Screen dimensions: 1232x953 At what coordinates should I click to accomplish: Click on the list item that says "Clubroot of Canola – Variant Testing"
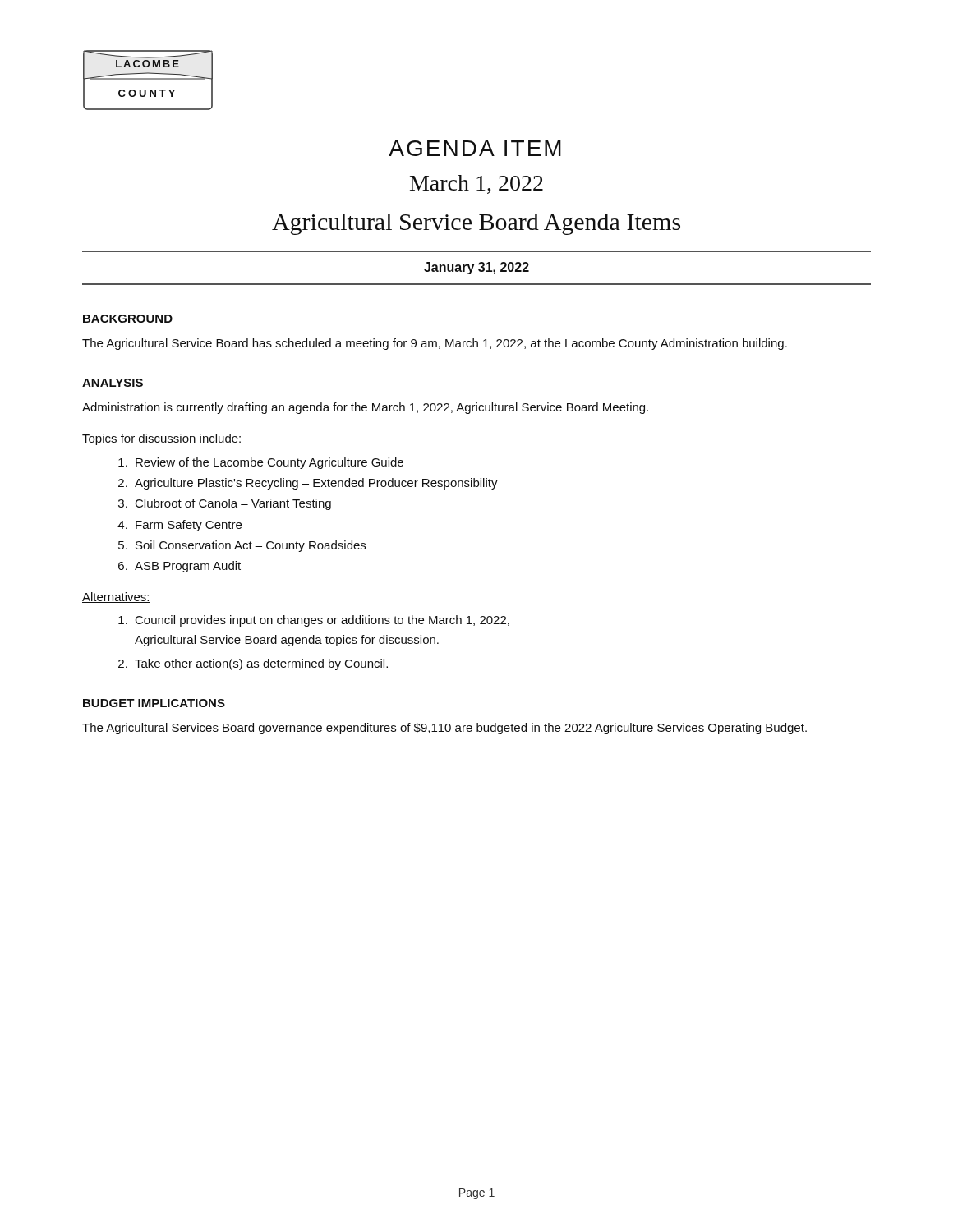[x=233, y=503]
